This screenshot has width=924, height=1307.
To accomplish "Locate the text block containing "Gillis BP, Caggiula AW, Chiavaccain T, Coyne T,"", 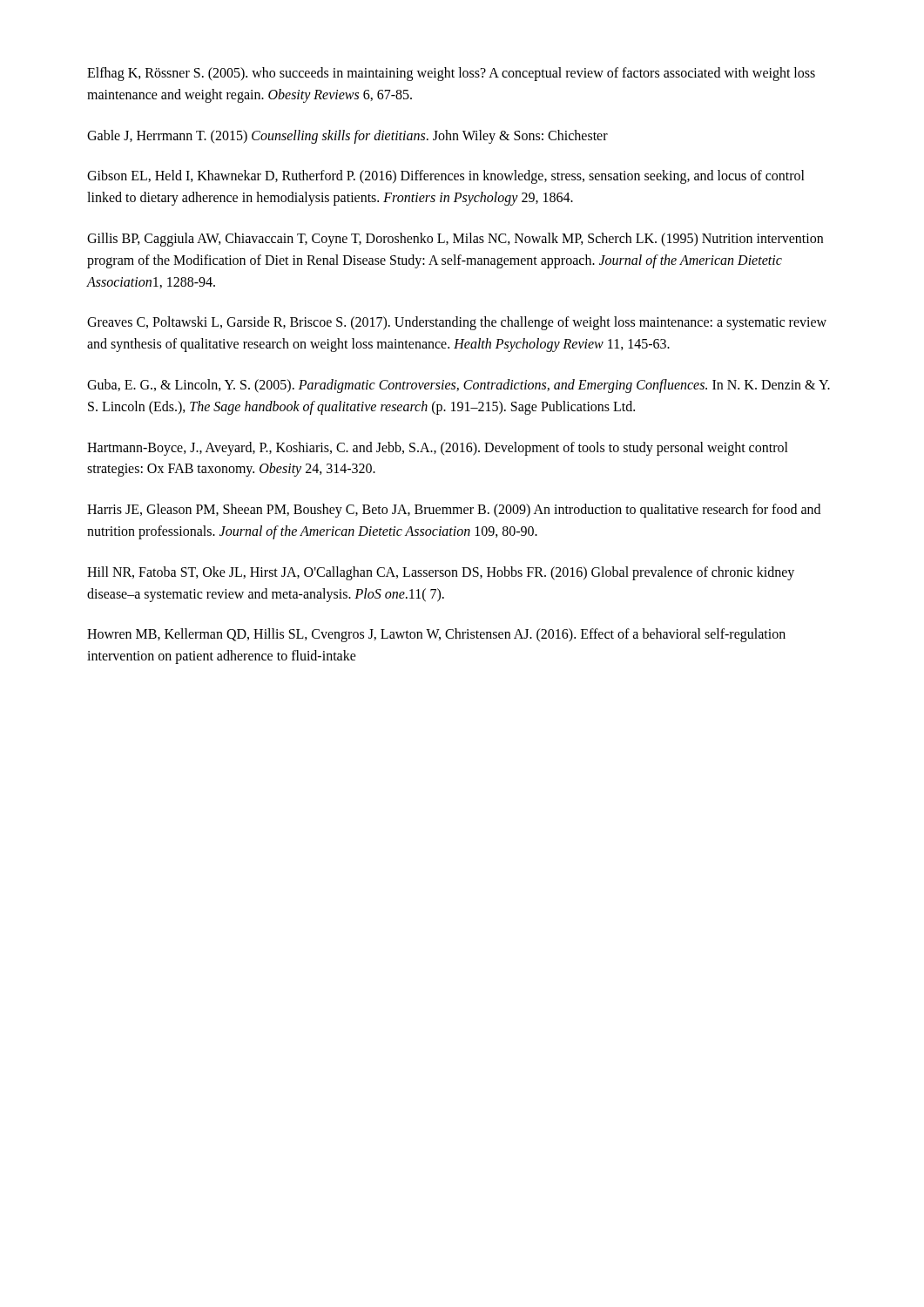I will click(x=455, y=260).
